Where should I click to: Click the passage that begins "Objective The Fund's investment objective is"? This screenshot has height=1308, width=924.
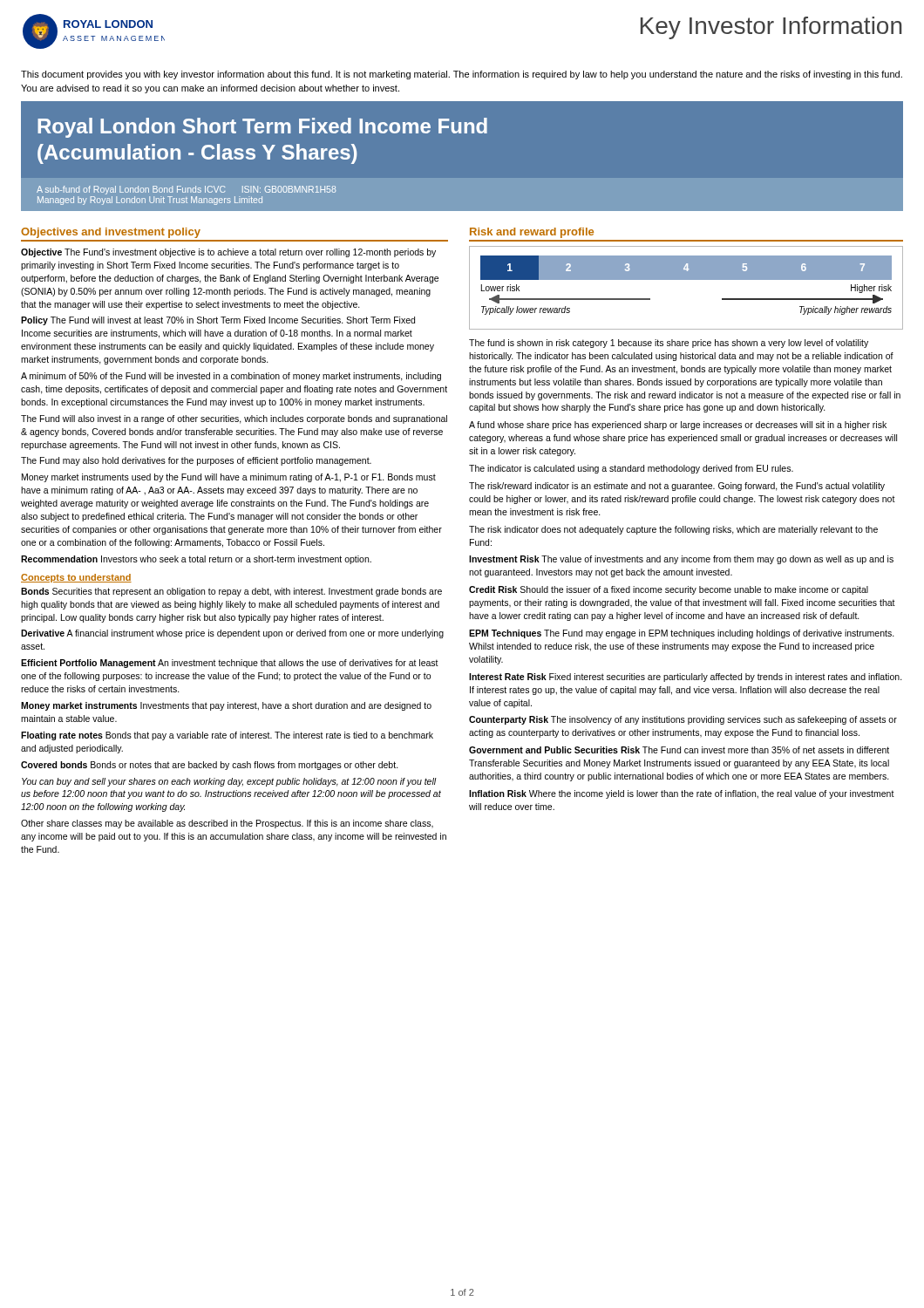point(234,406)
